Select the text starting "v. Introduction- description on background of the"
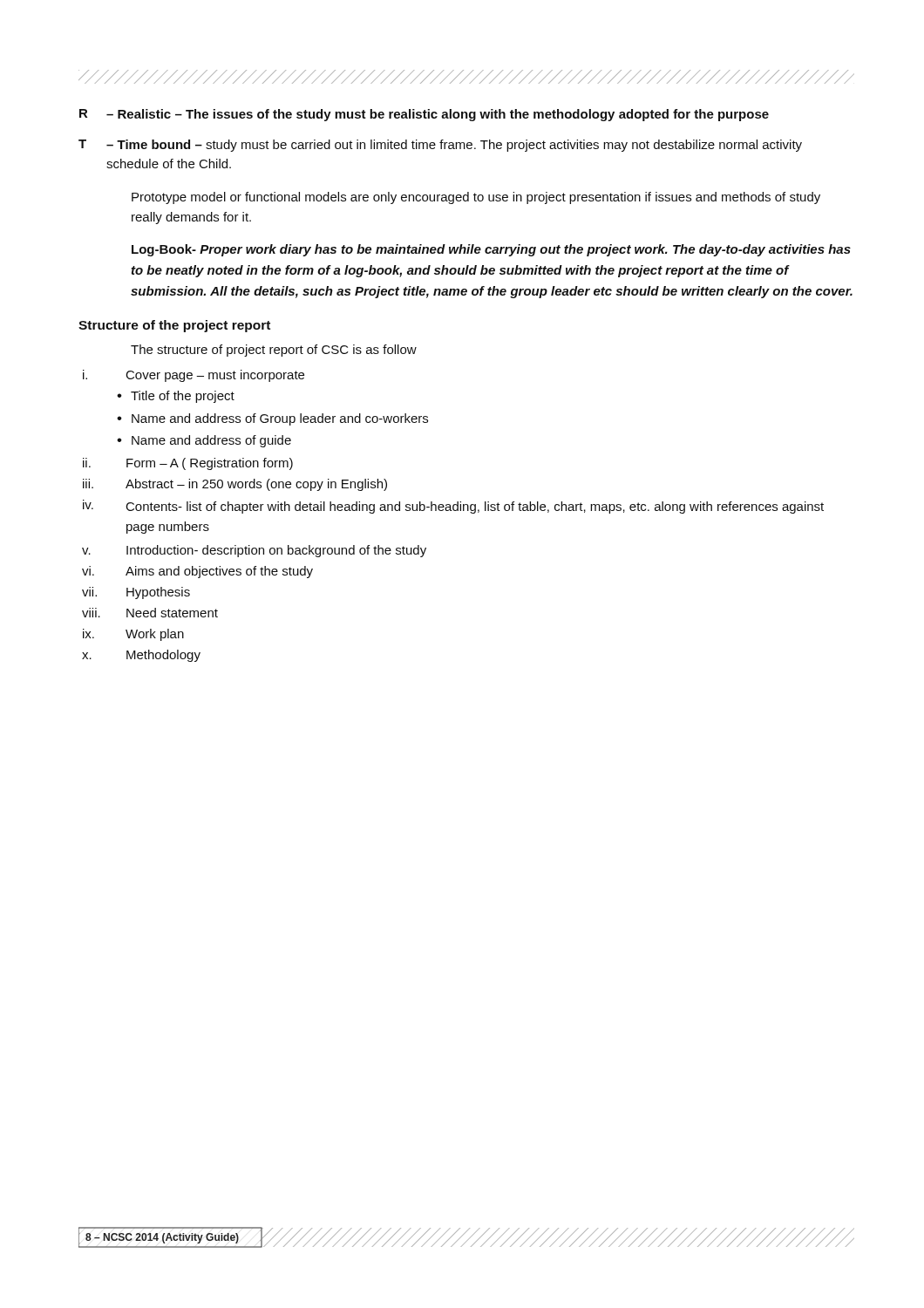 click(252, 550)
